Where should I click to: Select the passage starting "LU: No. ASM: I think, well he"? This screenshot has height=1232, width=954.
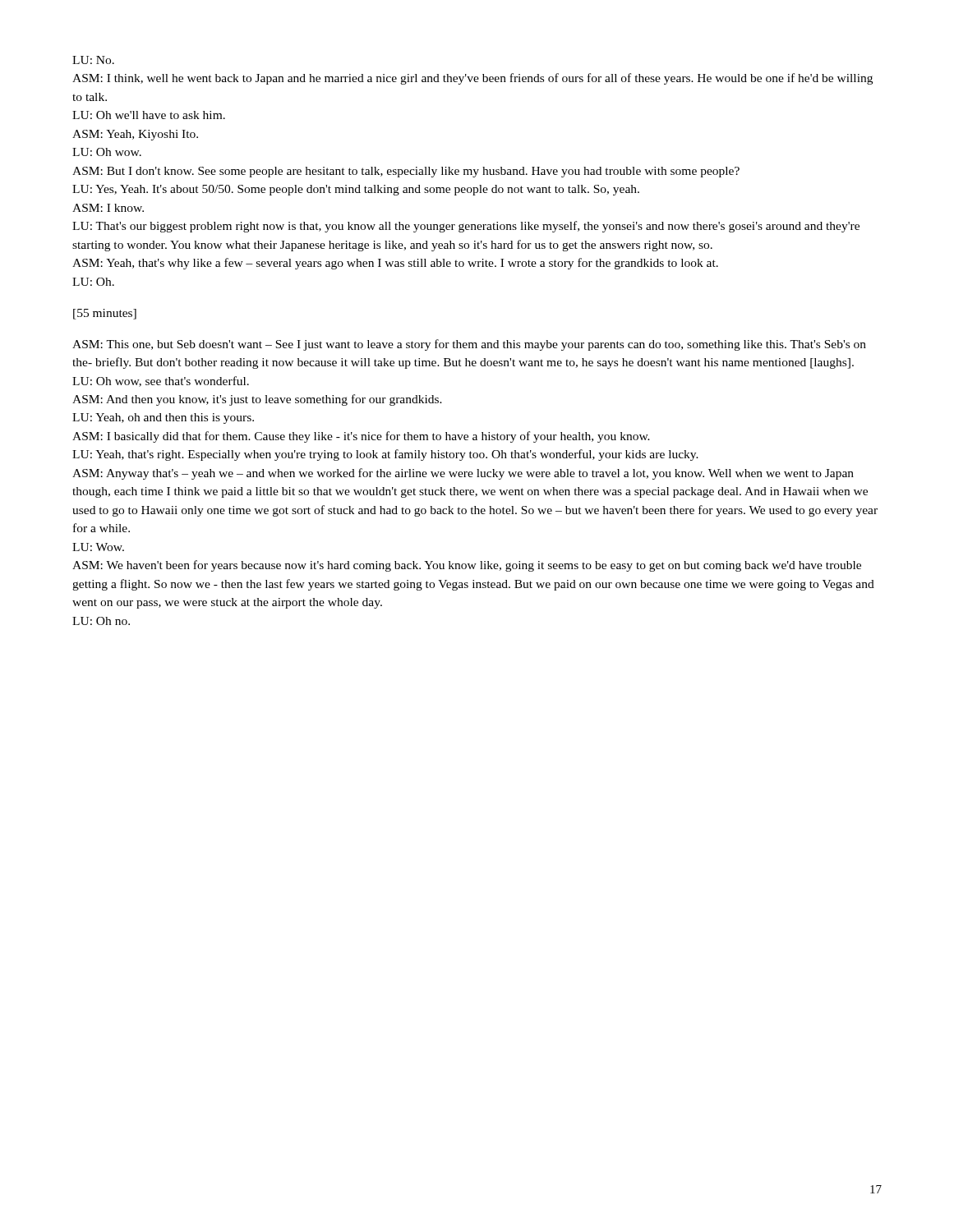point(477,171)
